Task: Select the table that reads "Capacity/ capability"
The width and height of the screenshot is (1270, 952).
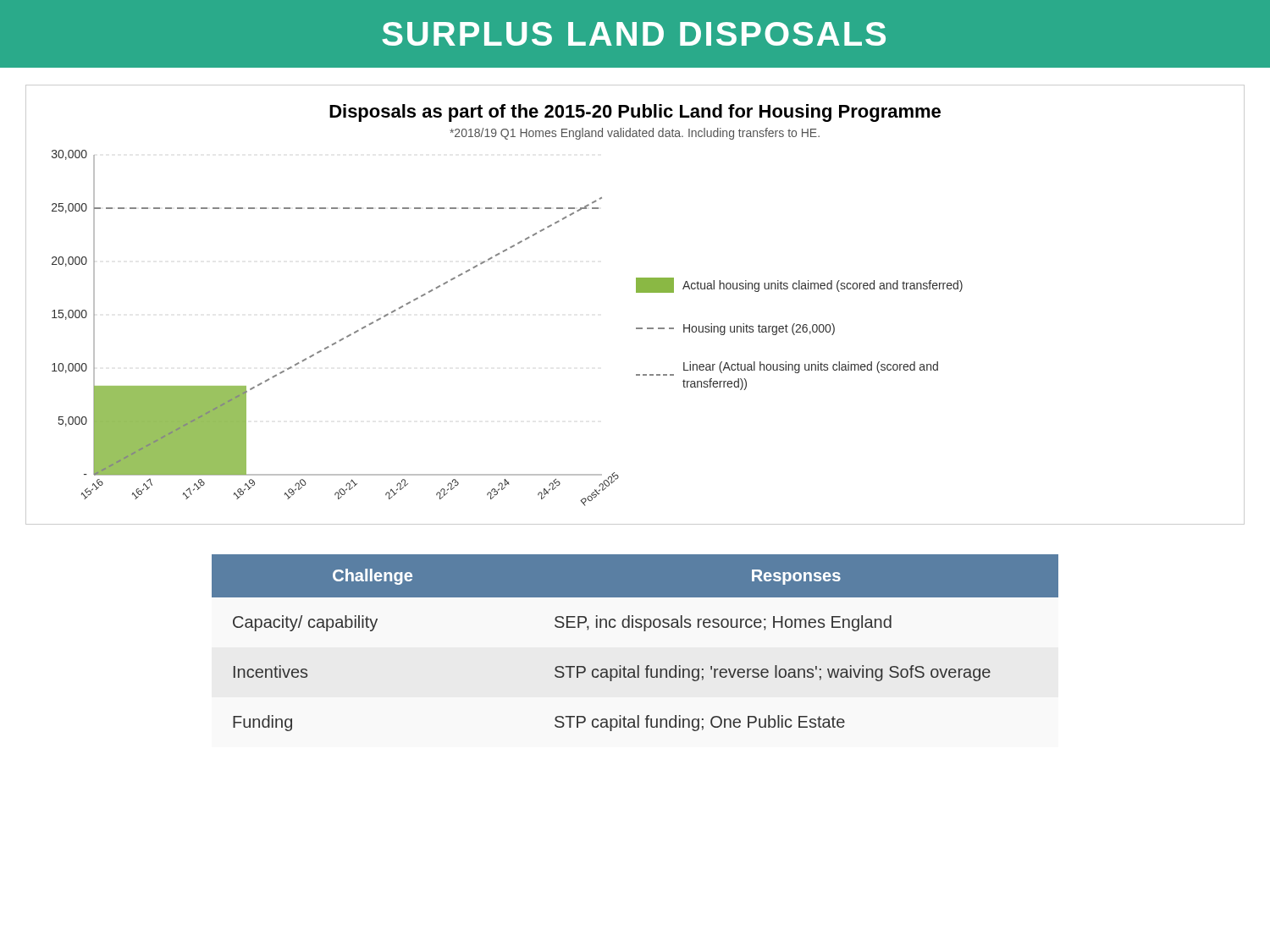Action: (x=635, y=651)
